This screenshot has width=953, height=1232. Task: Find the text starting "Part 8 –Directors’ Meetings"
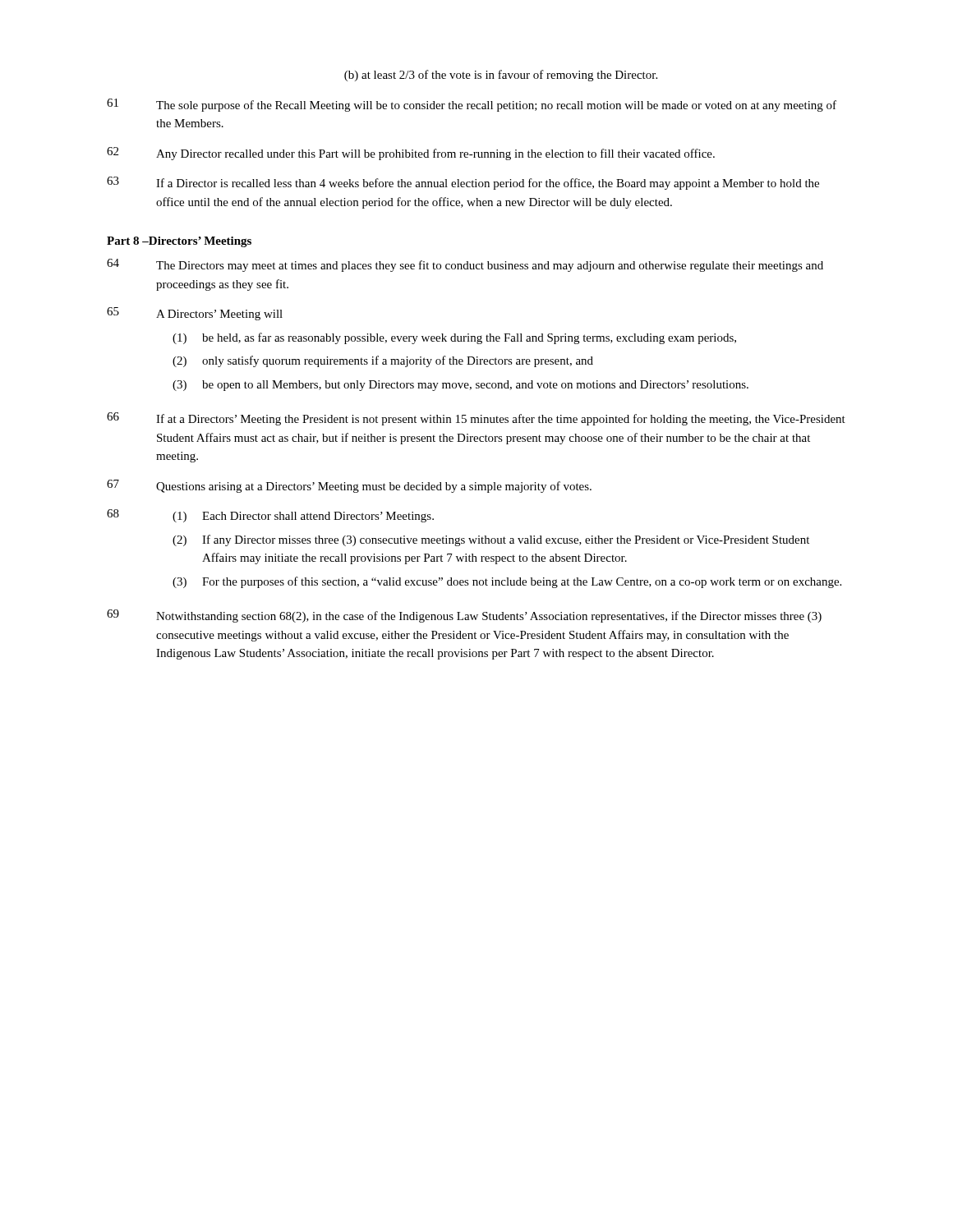179,241
